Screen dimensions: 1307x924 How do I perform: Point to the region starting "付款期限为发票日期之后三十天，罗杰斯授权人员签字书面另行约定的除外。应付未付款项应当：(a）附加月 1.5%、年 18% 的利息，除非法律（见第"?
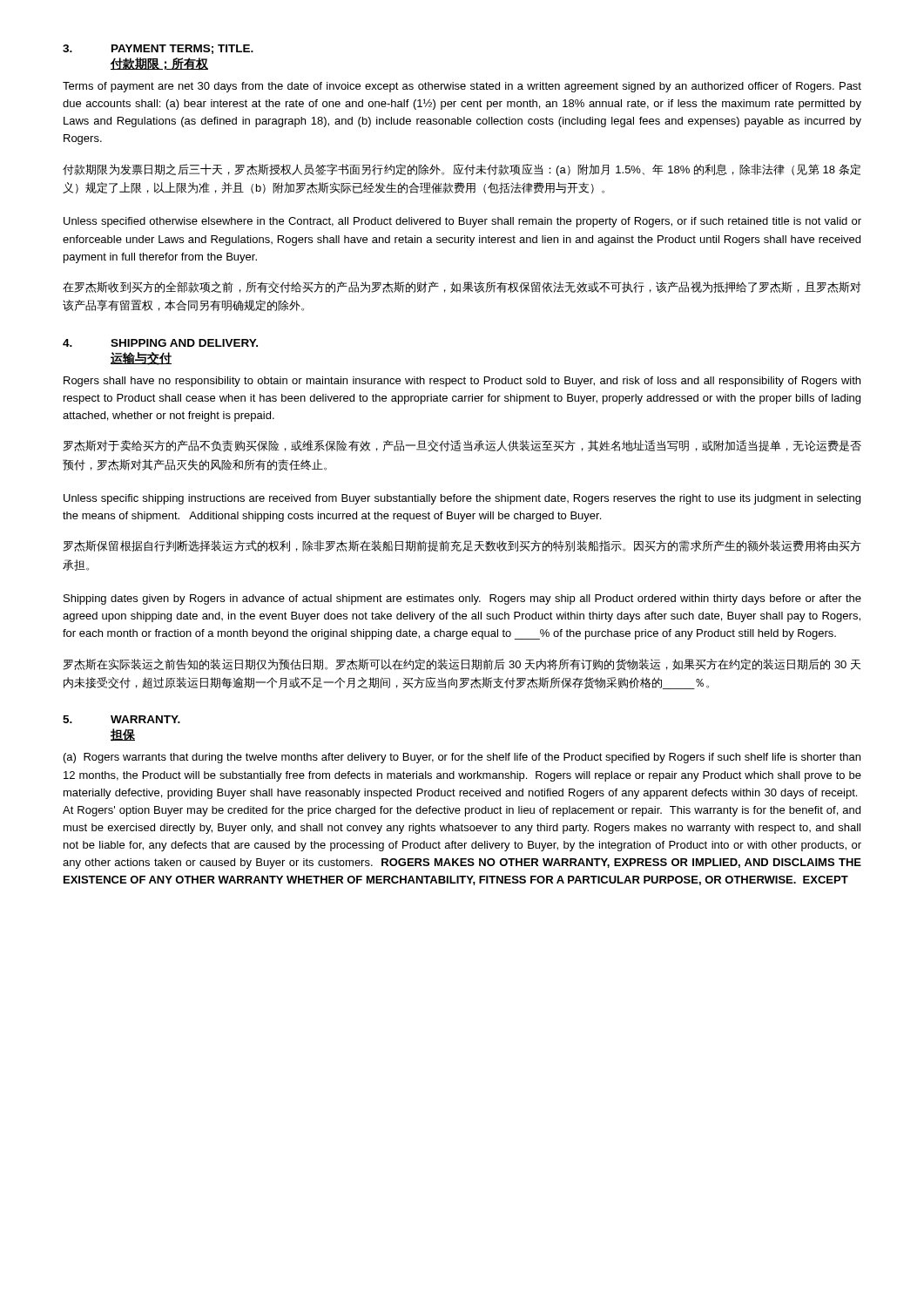pyautogui.click(x=462, y=178)
